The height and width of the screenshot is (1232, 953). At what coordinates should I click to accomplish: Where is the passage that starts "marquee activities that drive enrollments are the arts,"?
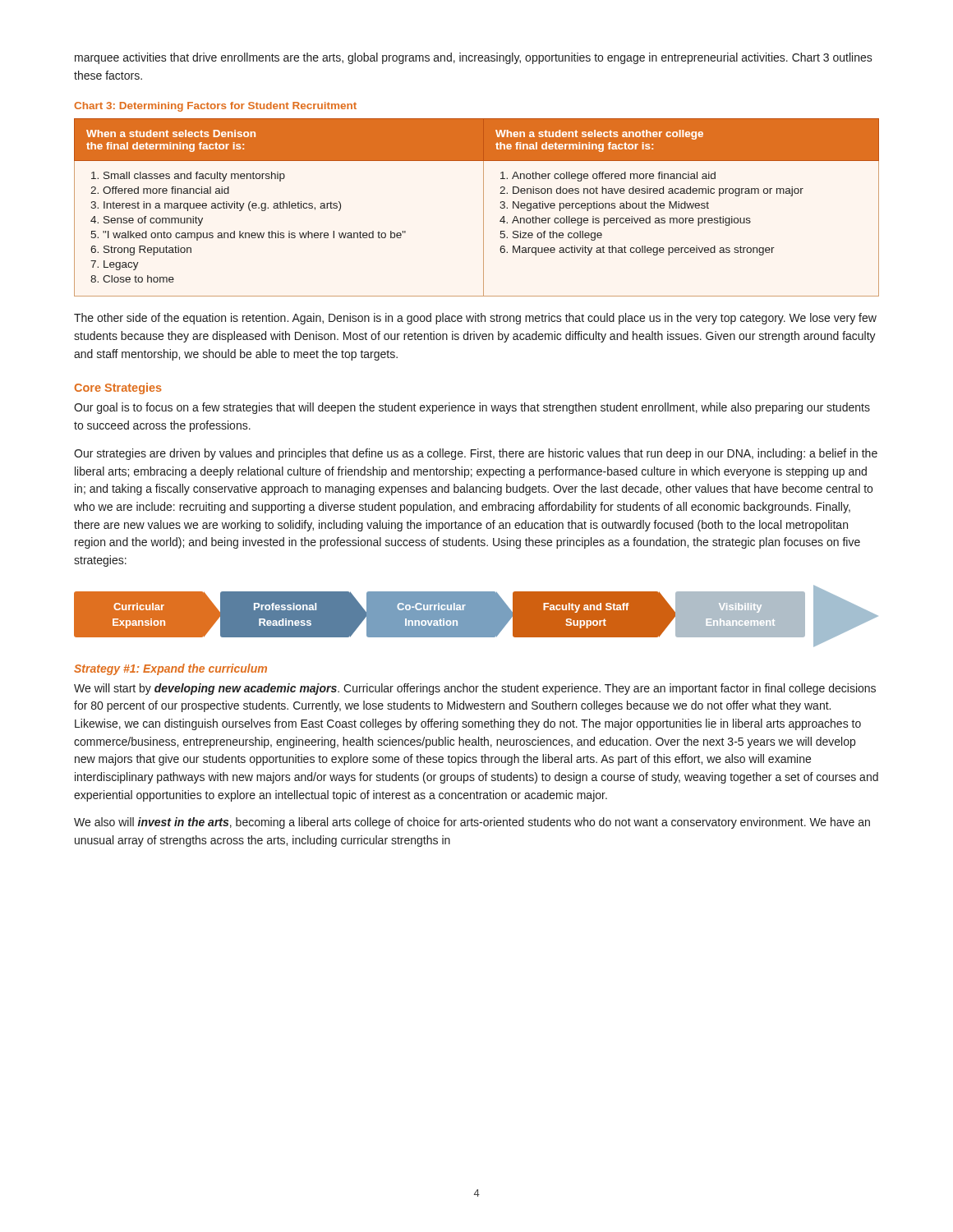473,66
